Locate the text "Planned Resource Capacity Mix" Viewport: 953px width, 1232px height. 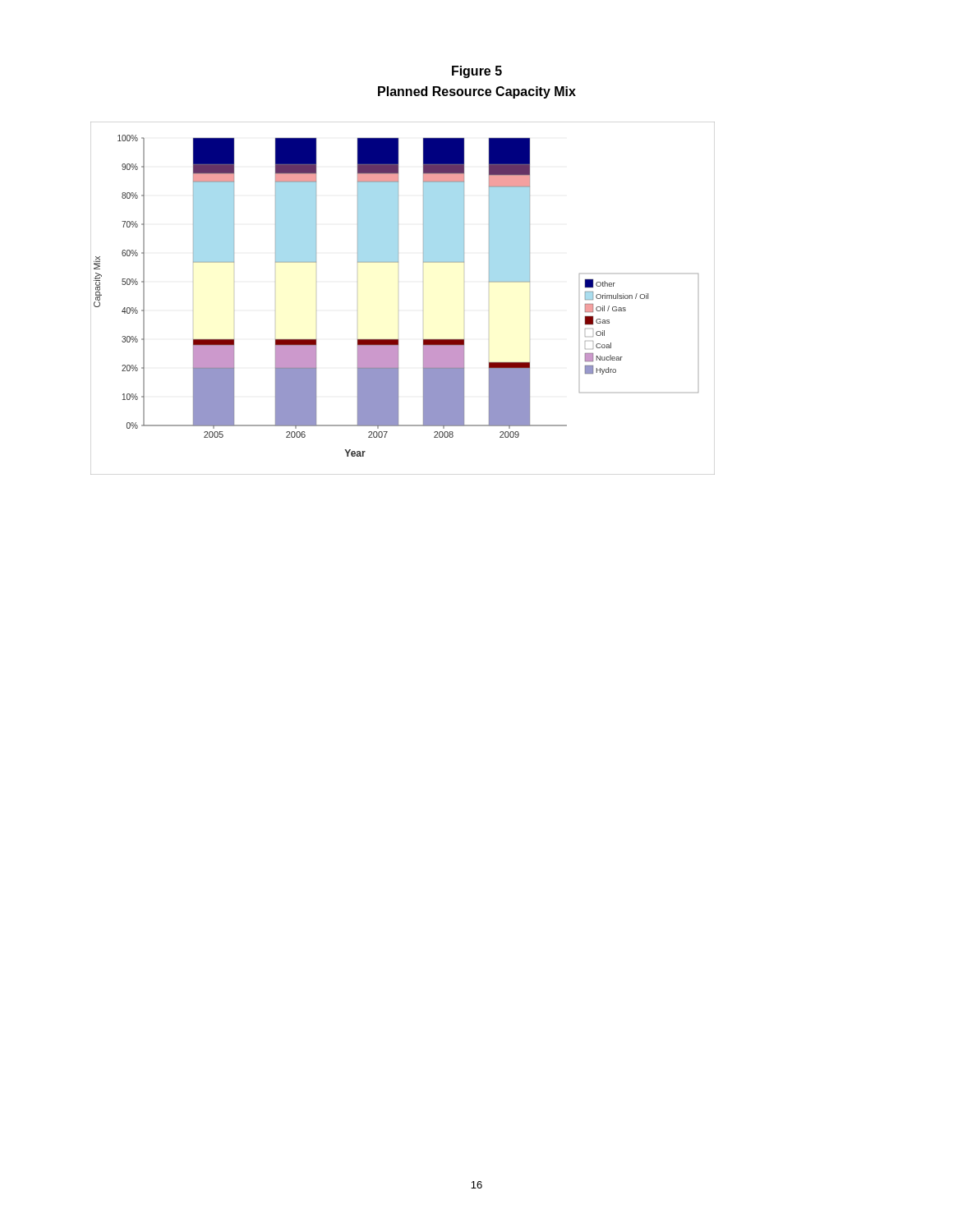coord(476,92)
